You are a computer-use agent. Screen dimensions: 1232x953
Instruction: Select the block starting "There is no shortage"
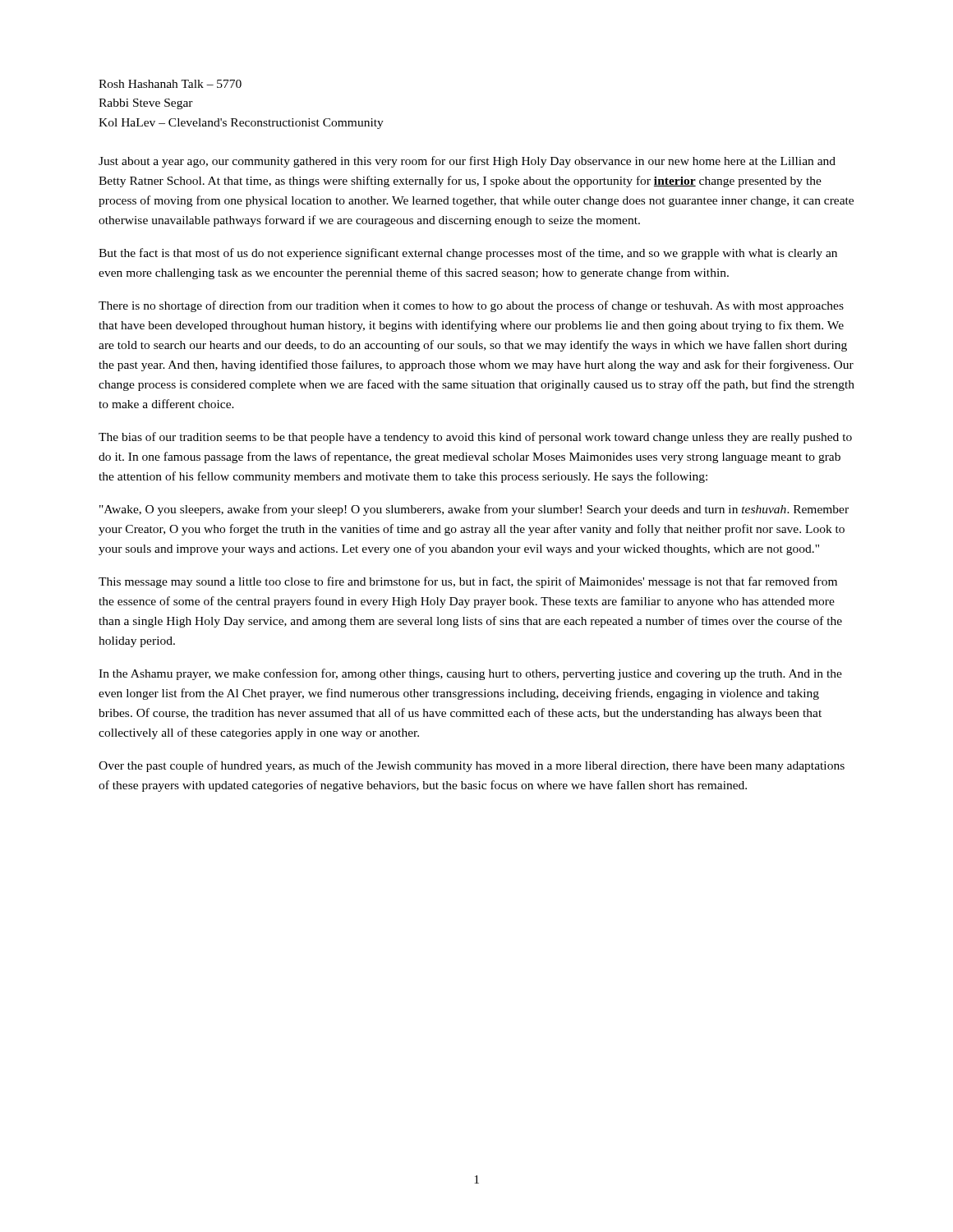pos(476,354)
